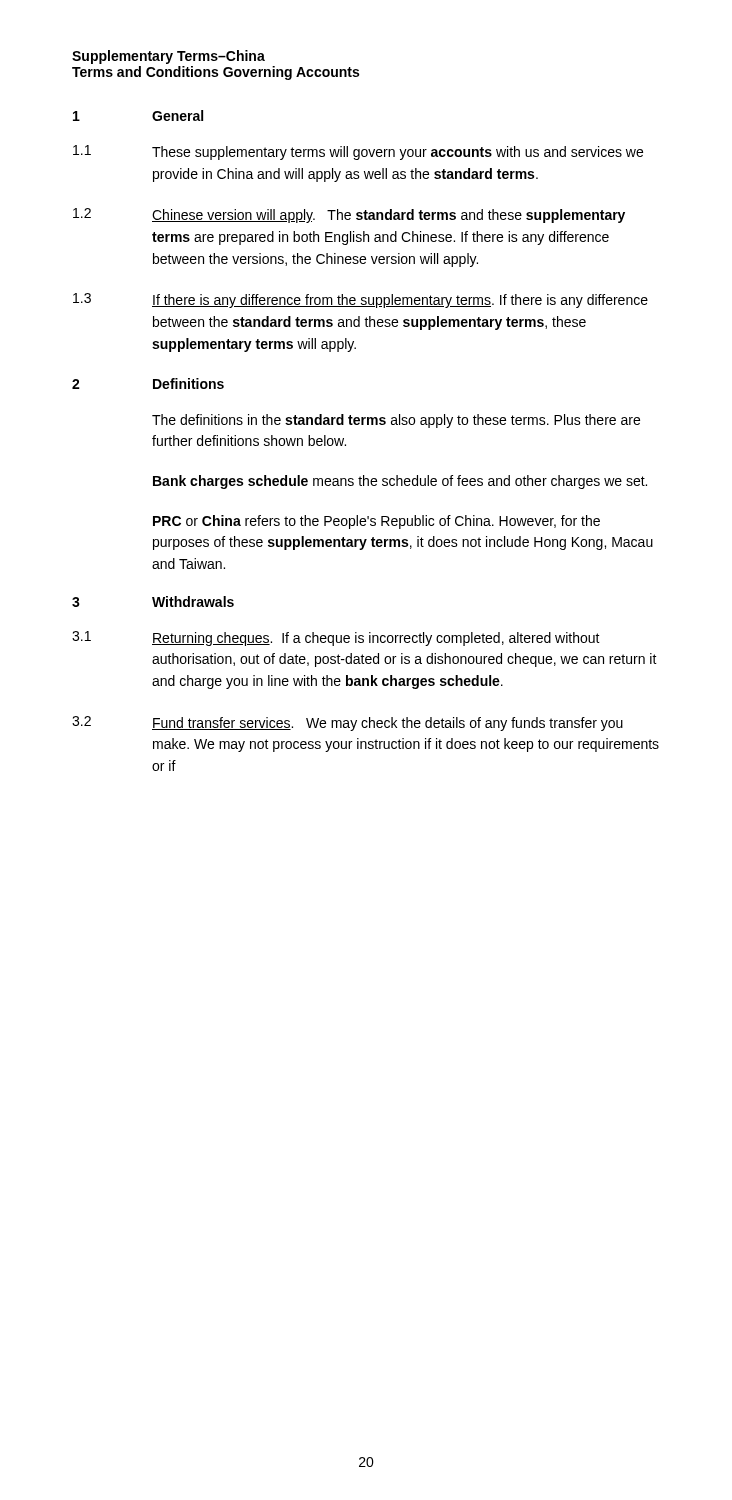Image resolution: width=732 pixels, height=1500 pixels.
Task: Where is the passage that starts "Bank charges schedule means"?
Action: [x=400, y=481]
